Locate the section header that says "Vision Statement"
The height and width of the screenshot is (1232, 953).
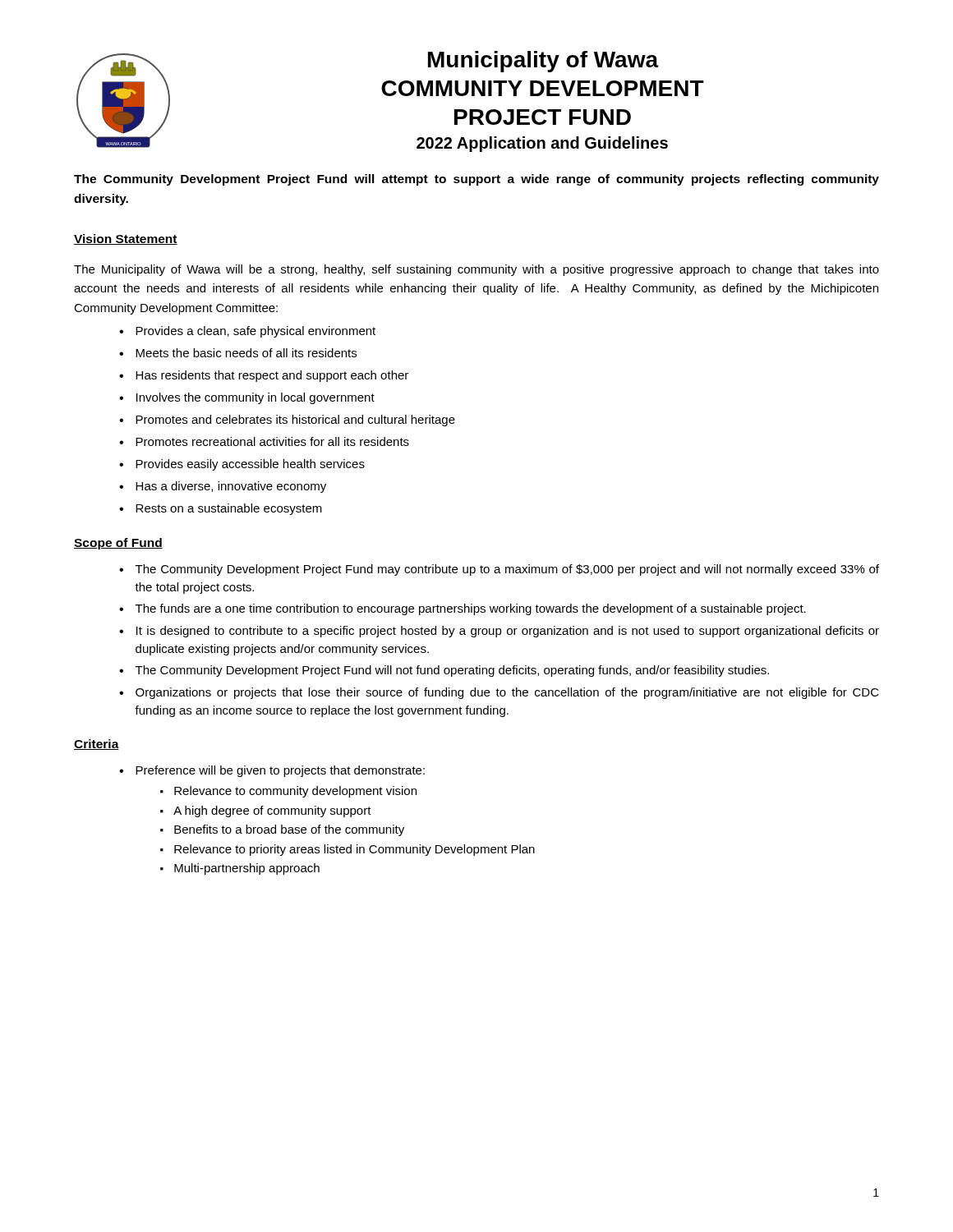[x=125, y=239]
